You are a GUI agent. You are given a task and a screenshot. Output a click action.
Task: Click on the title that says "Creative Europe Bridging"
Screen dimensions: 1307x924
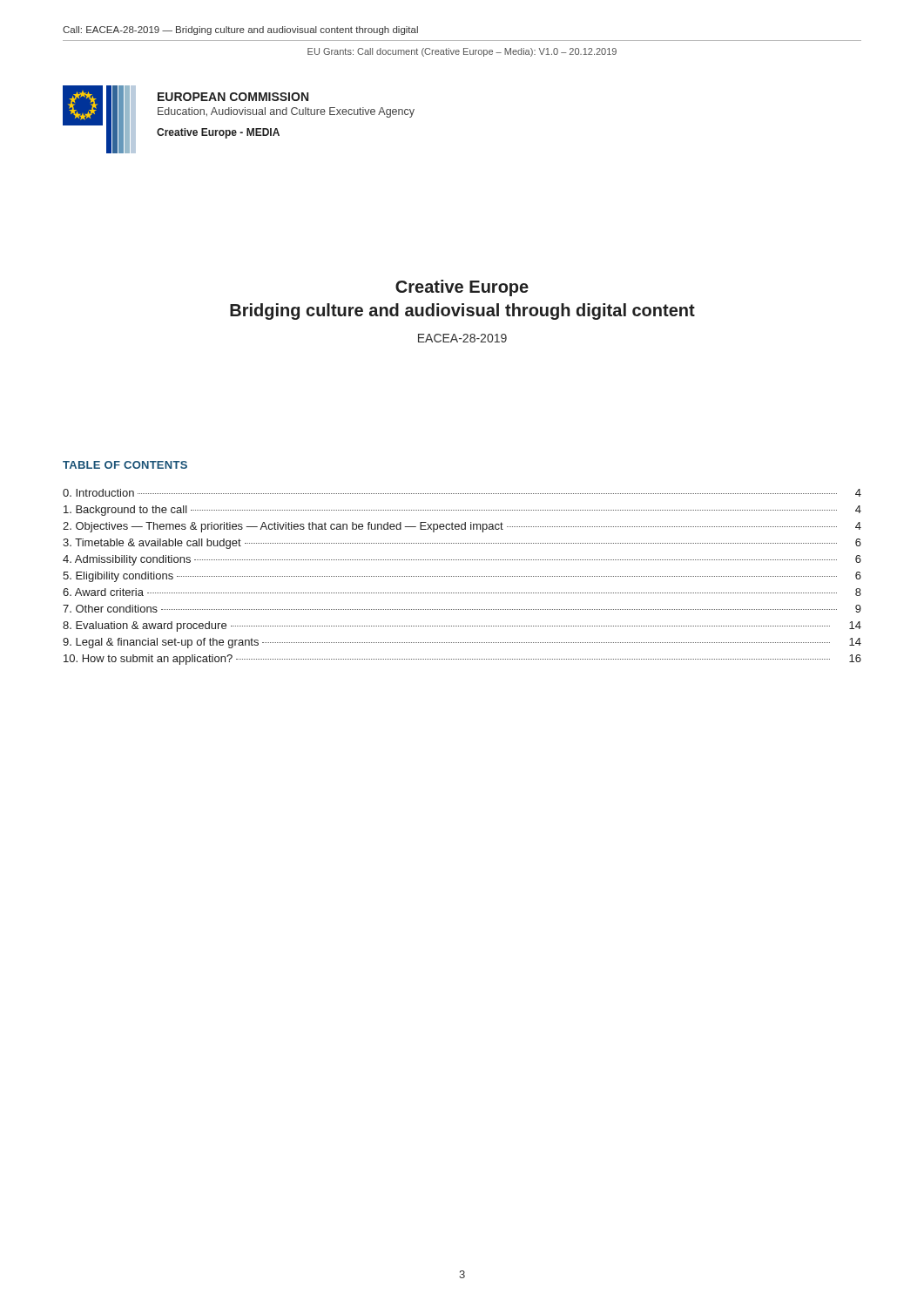462,311
